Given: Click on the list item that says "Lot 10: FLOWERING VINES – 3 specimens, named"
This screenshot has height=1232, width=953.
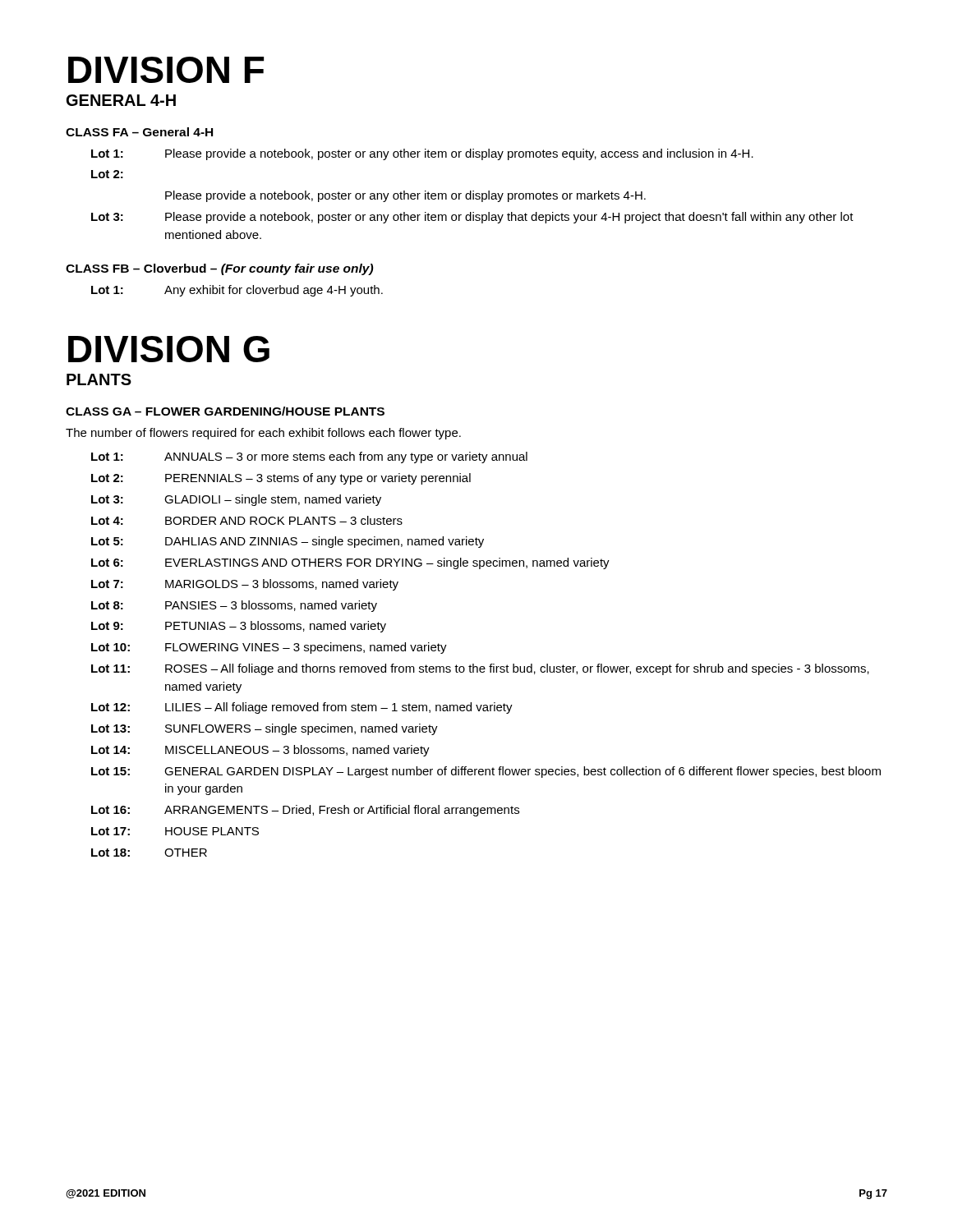Looking at the screenshot, I should point(269,648).
